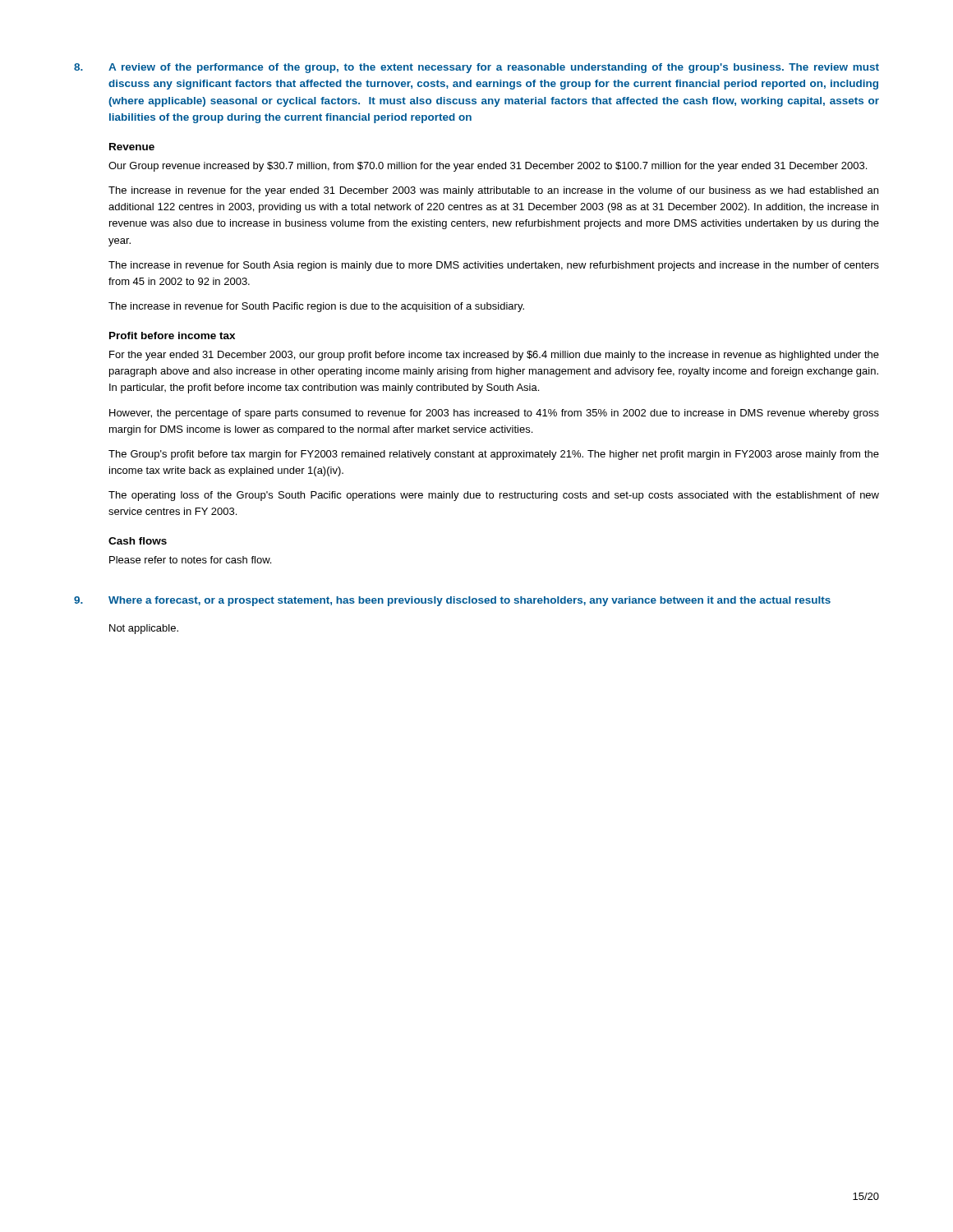Point to the block beginning "The increase in revenue for South Asia region"
953x1232 pixels.
[494, 273]
